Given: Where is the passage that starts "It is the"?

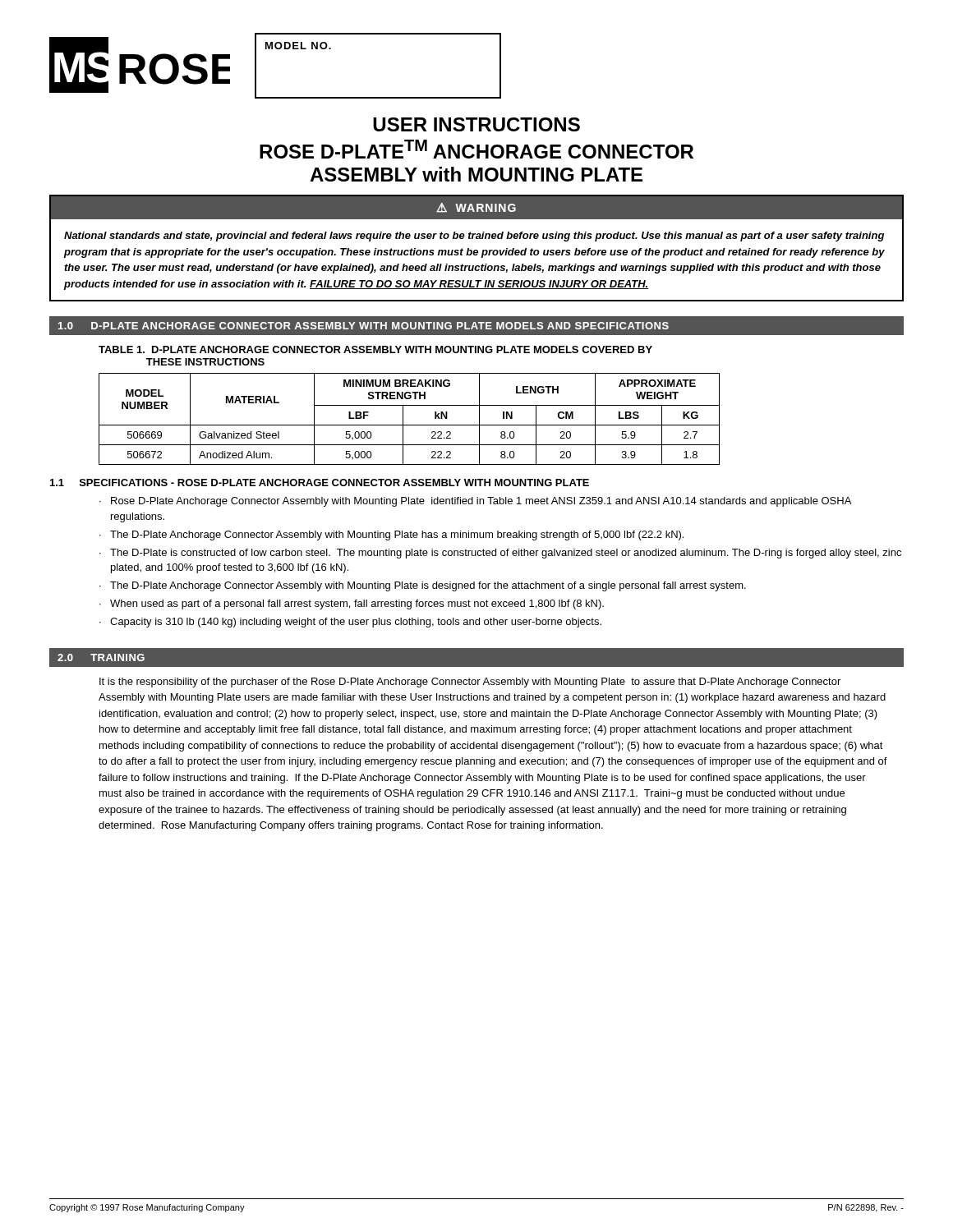Looking at the screenshot, I should pyautogui.click(x=493, y=753).
